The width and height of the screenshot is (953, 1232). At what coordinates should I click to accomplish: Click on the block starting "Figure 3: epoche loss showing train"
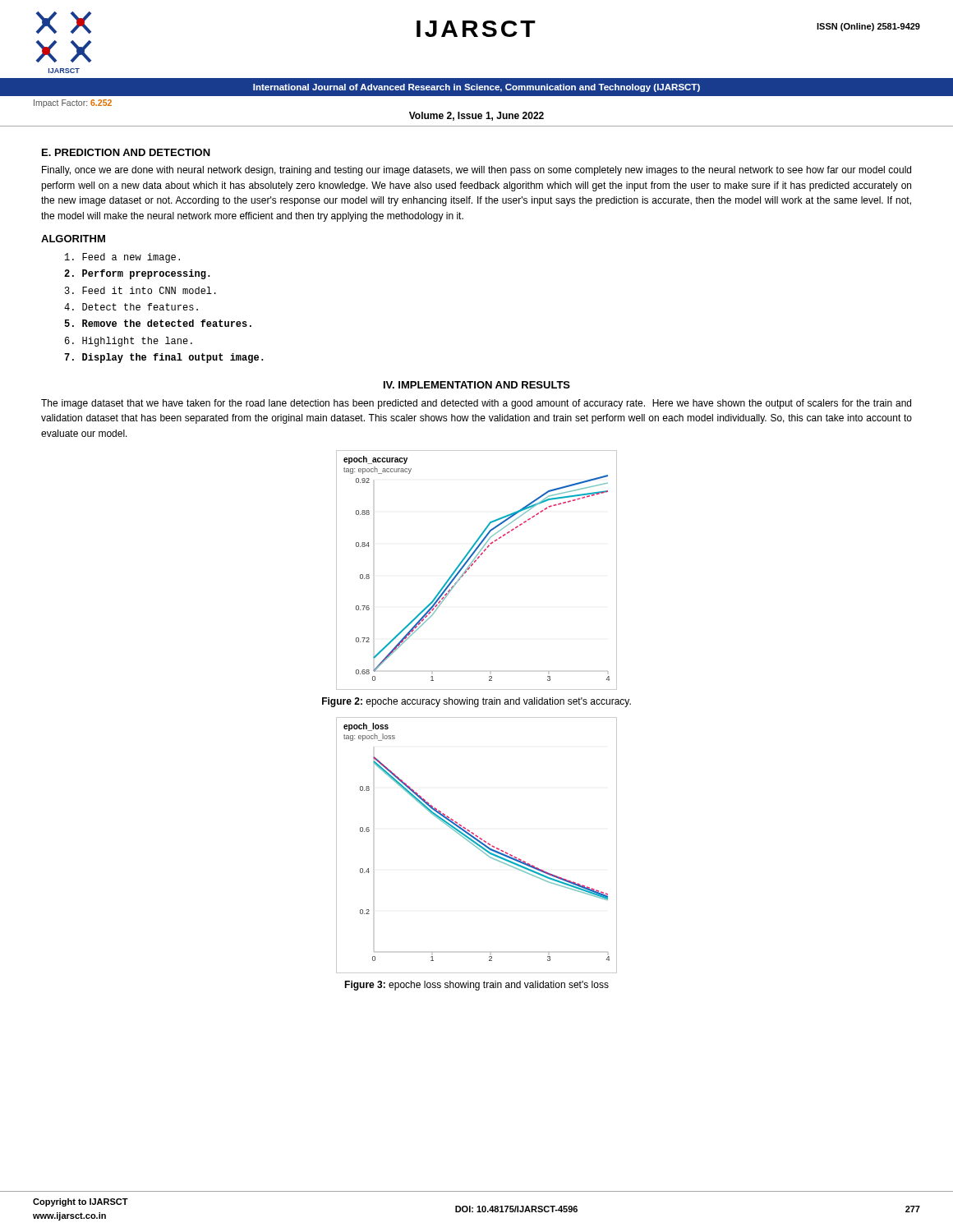(x=476, y=985)
